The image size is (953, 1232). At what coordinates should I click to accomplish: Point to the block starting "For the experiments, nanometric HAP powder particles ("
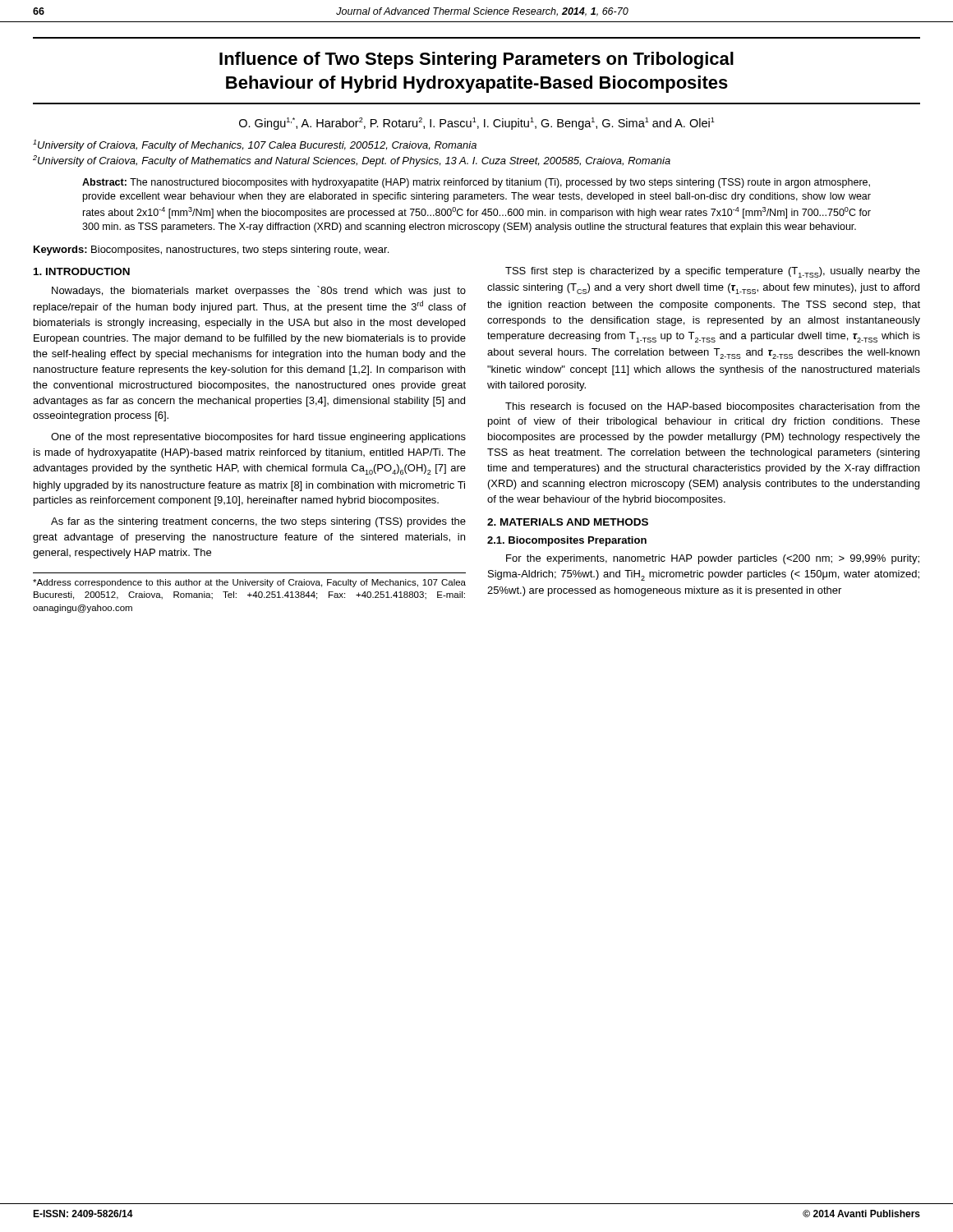[704, 575]
